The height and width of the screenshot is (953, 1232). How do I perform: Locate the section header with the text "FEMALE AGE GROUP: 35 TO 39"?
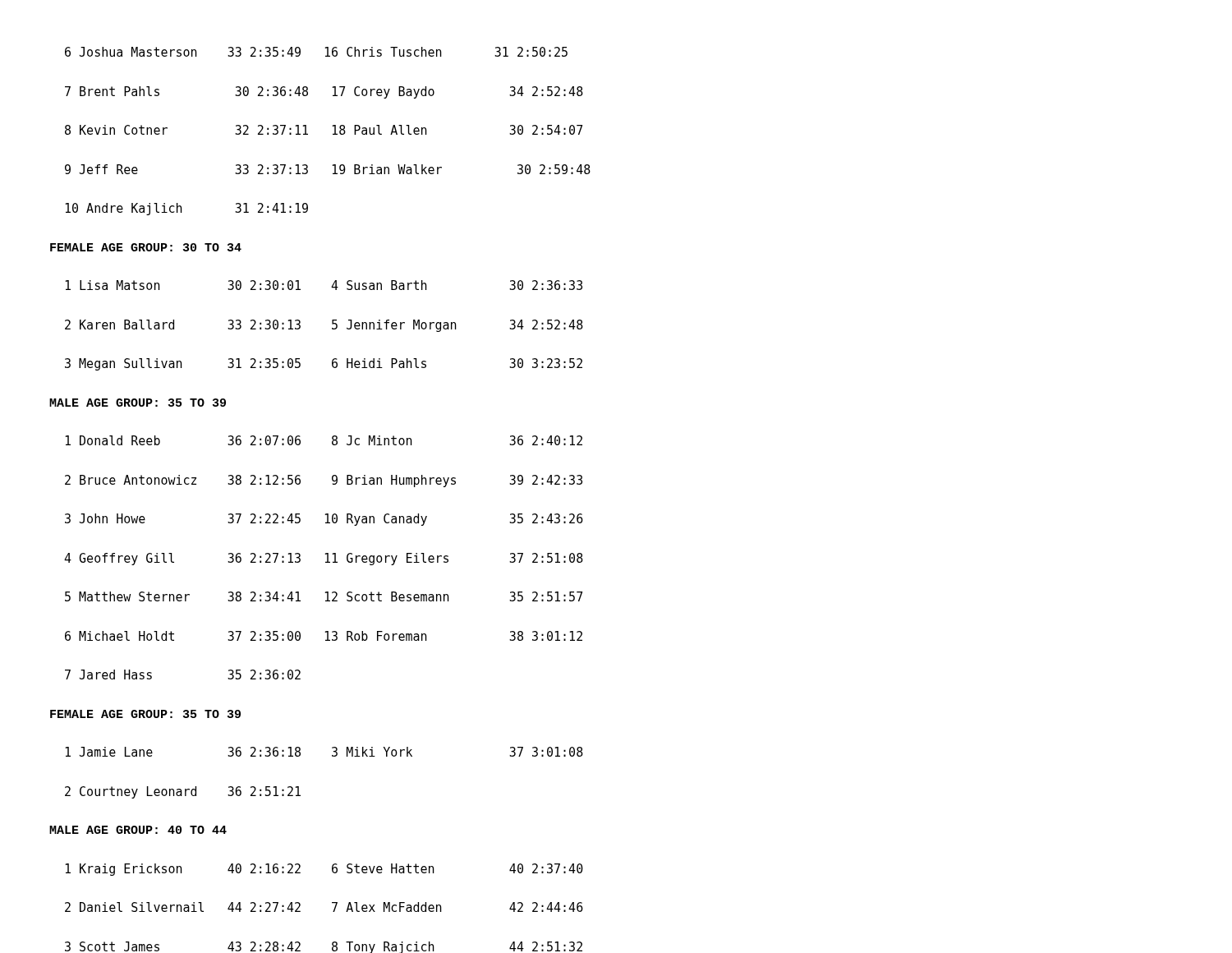point(145,715)
